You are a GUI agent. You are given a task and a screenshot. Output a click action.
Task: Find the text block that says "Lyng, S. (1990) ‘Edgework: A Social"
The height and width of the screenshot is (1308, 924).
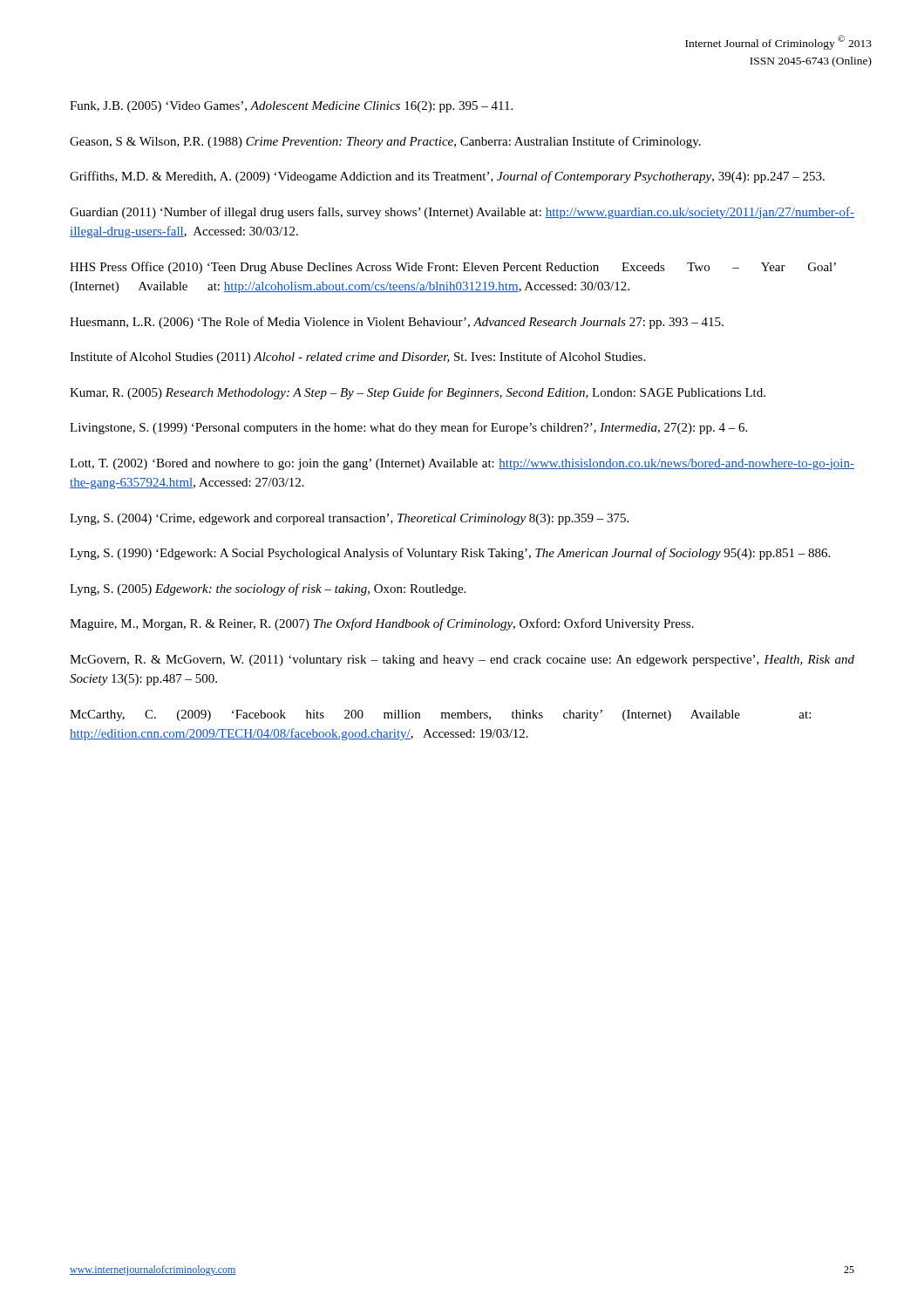(x=450, y=553)
